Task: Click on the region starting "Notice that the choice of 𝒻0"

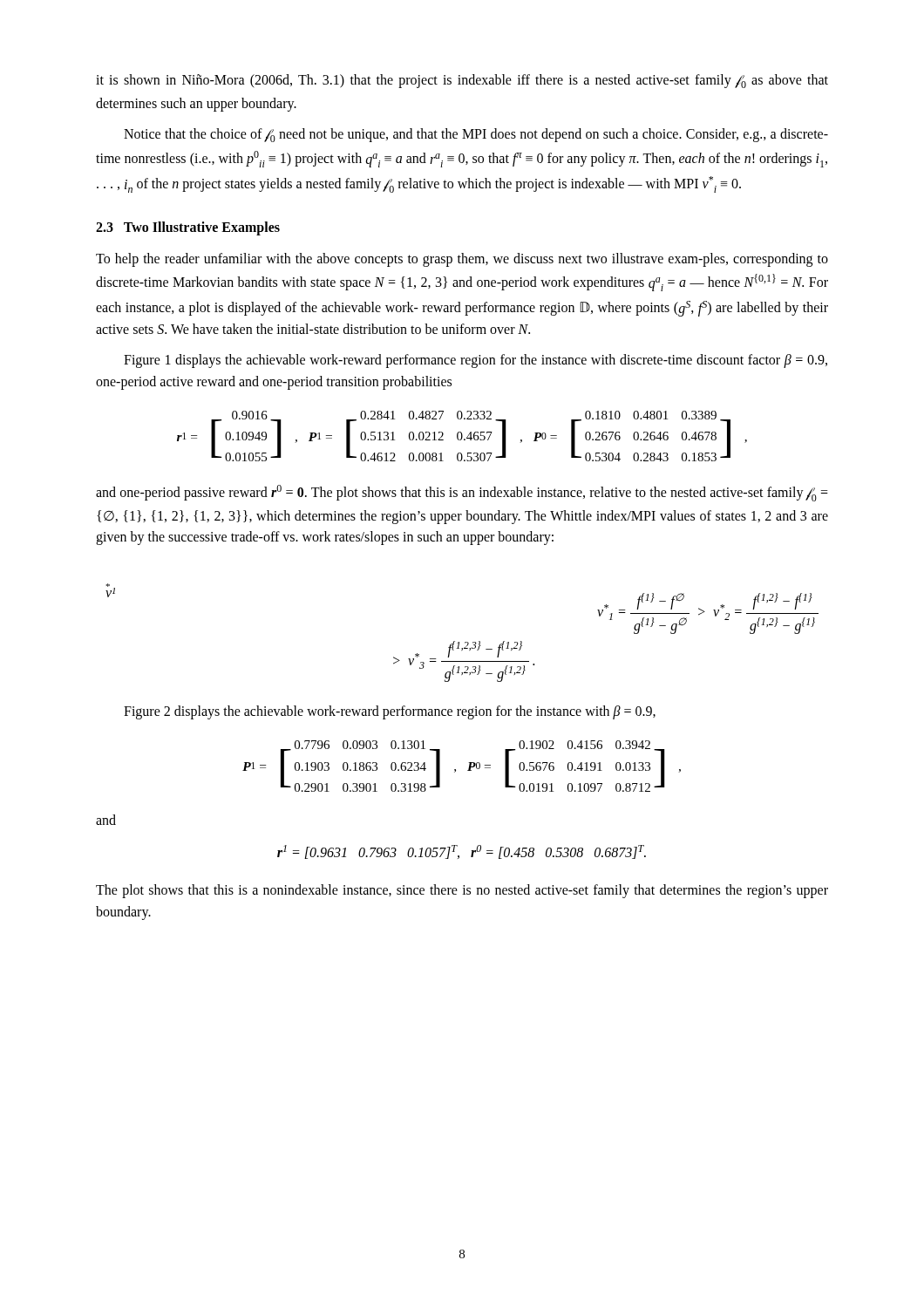Action: pyautogui.click(x=462, y=161)
